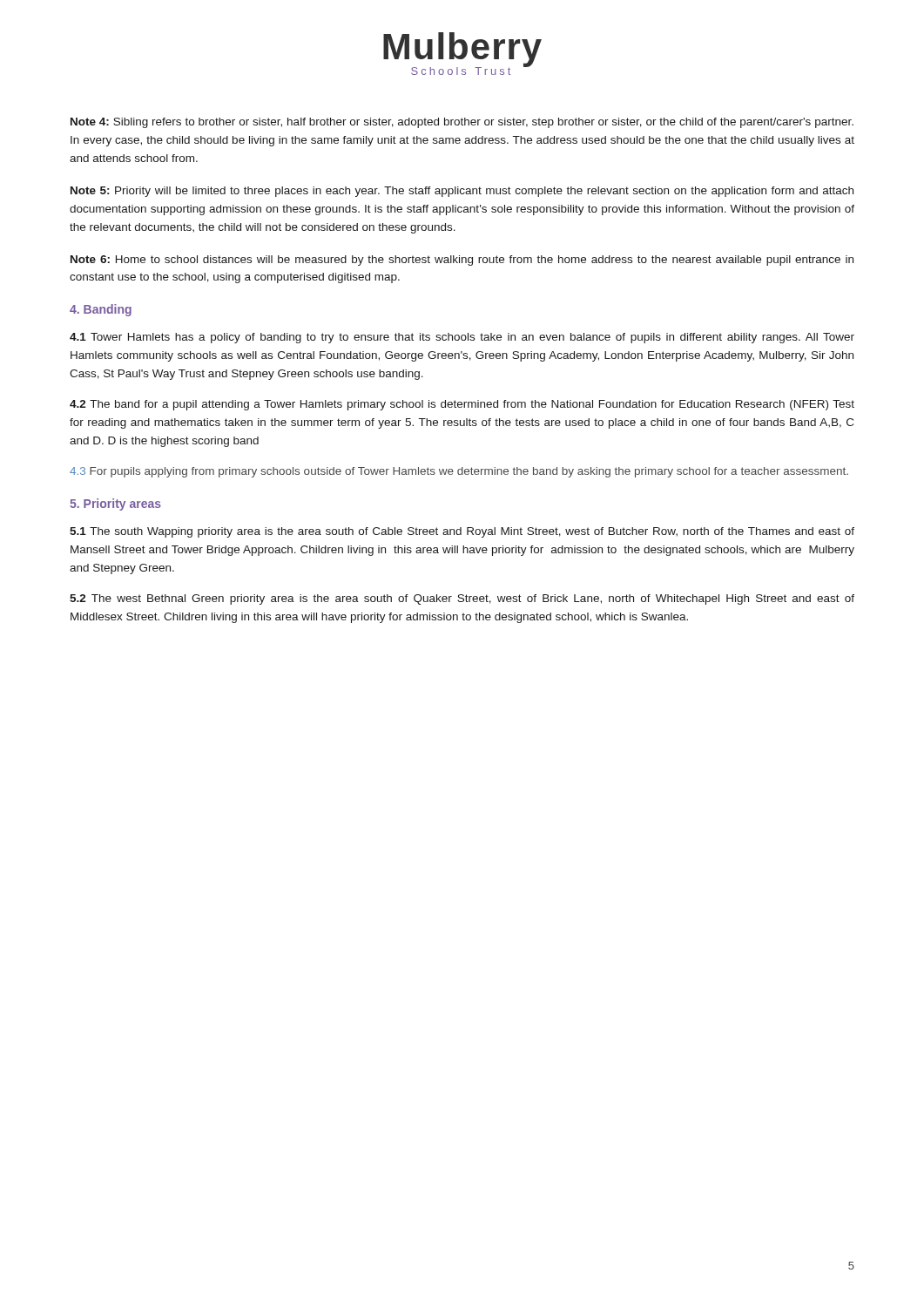Click the passage that begins "2 The west Bethnal Green"
The width and height of the screenshot is (924, 1307).
462,607
